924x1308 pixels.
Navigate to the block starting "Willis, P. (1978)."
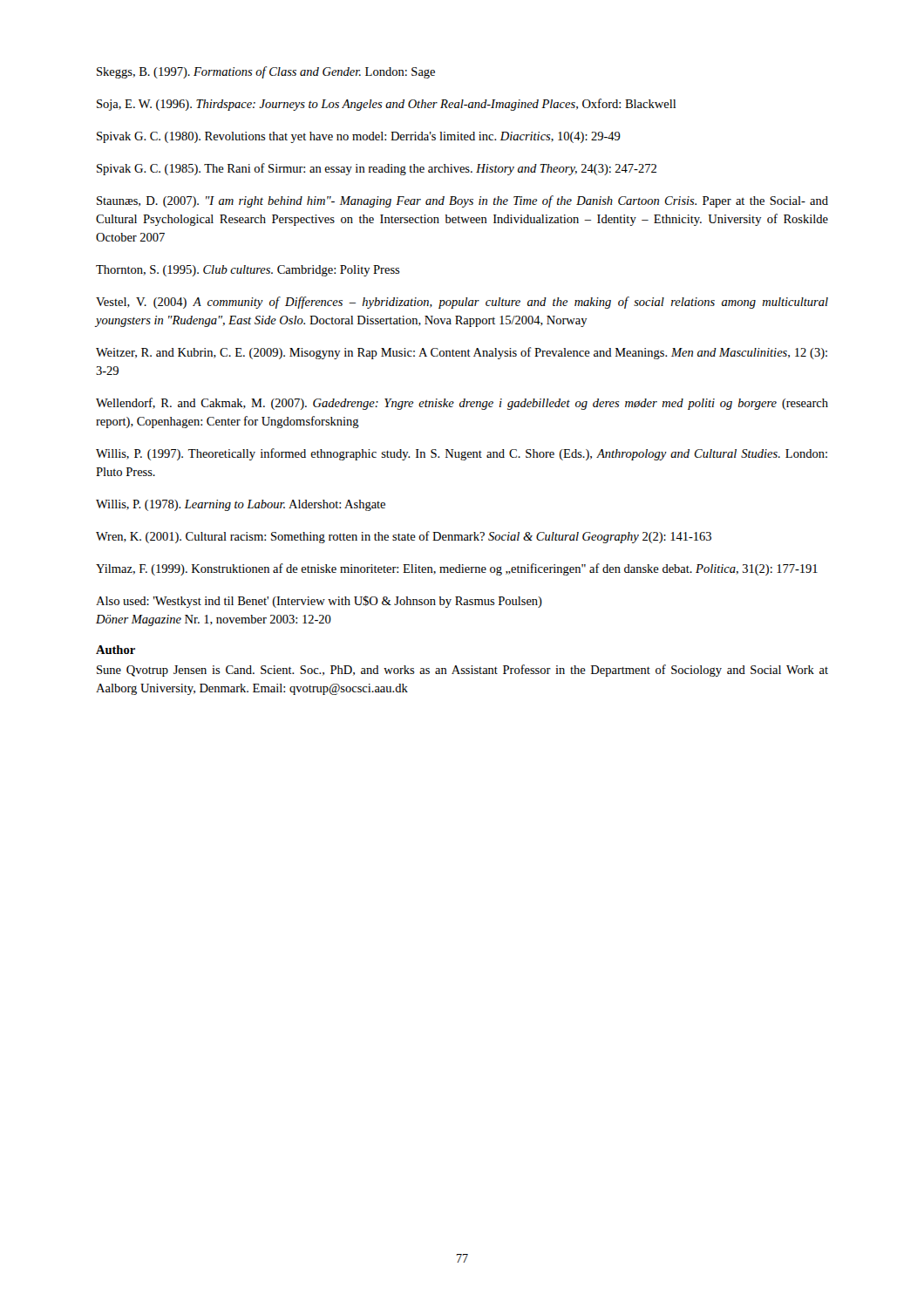click(241, 504)
